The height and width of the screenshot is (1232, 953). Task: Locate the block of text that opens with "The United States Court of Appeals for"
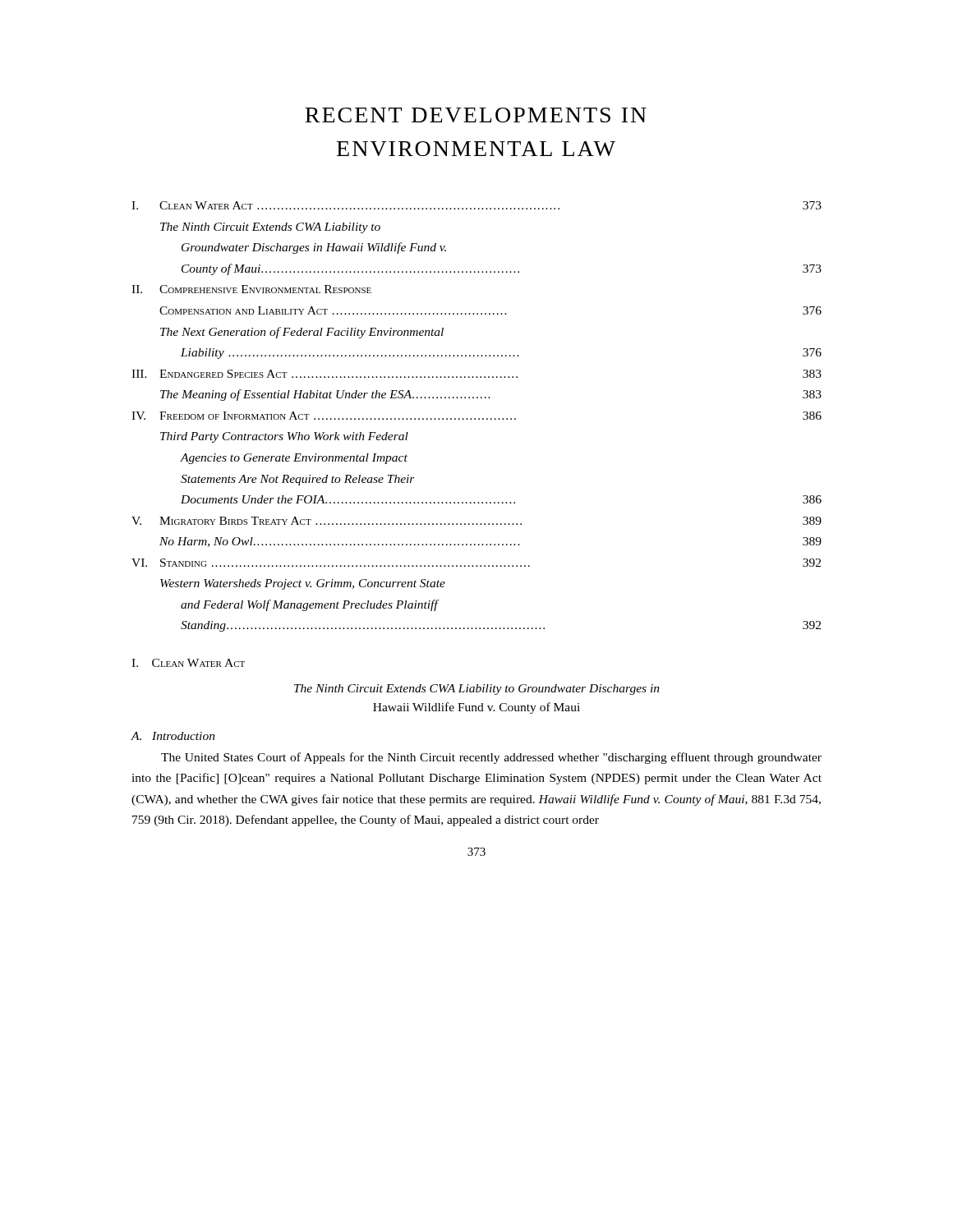pyautogui.click(x=476, y=788)
